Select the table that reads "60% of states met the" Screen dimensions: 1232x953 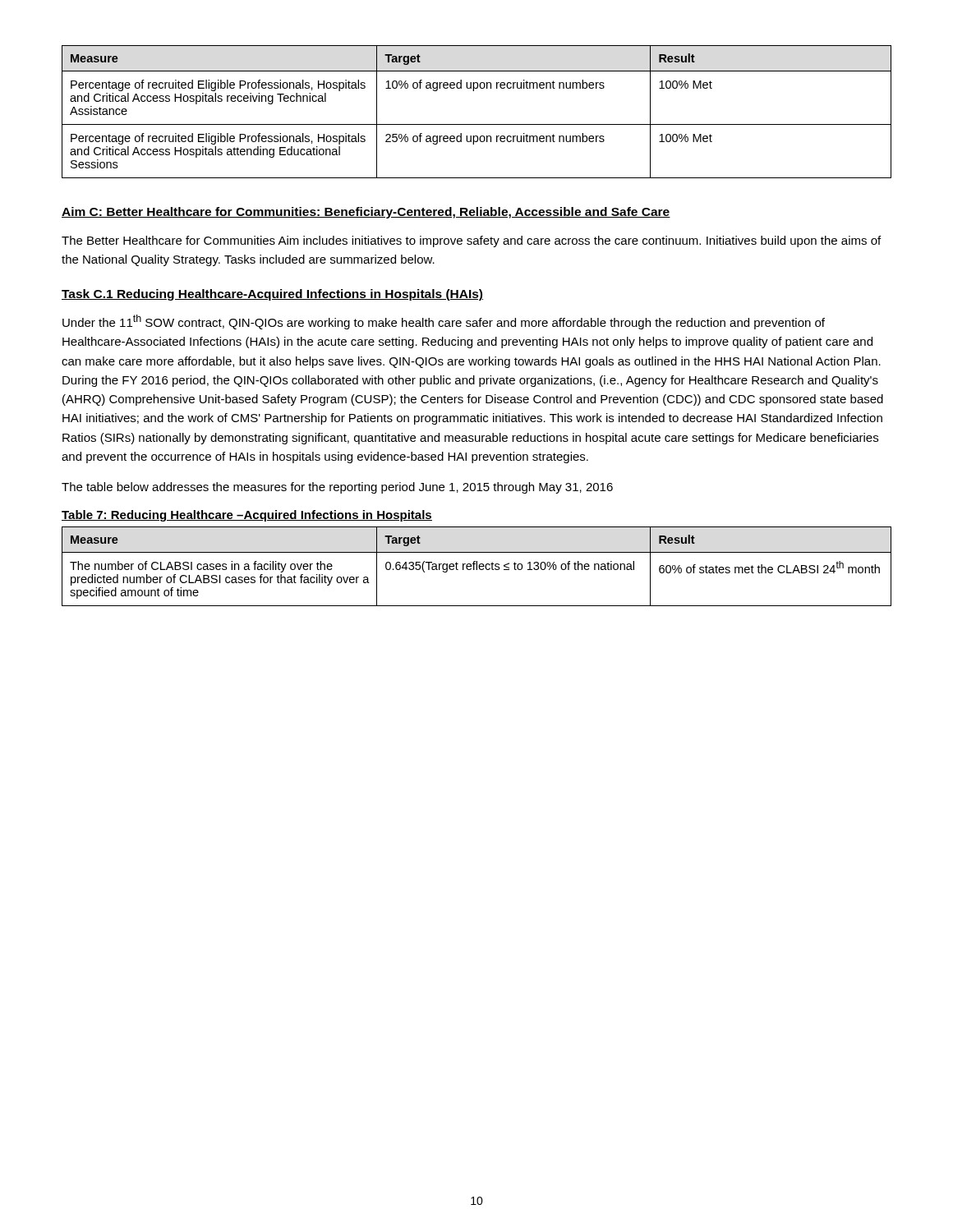tap(476, 567)
